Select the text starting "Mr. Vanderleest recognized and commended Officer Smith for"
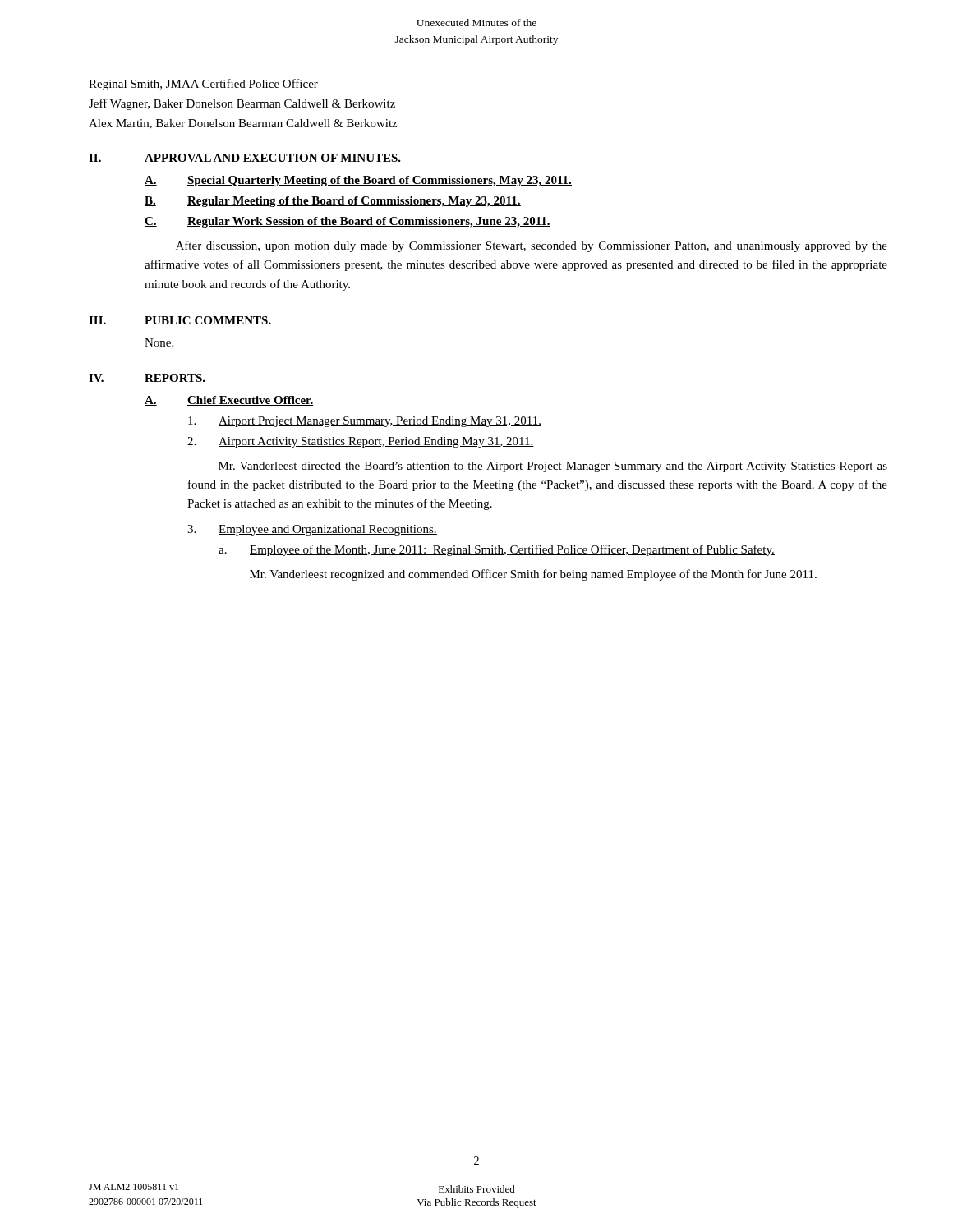 (x=533, y=574)
